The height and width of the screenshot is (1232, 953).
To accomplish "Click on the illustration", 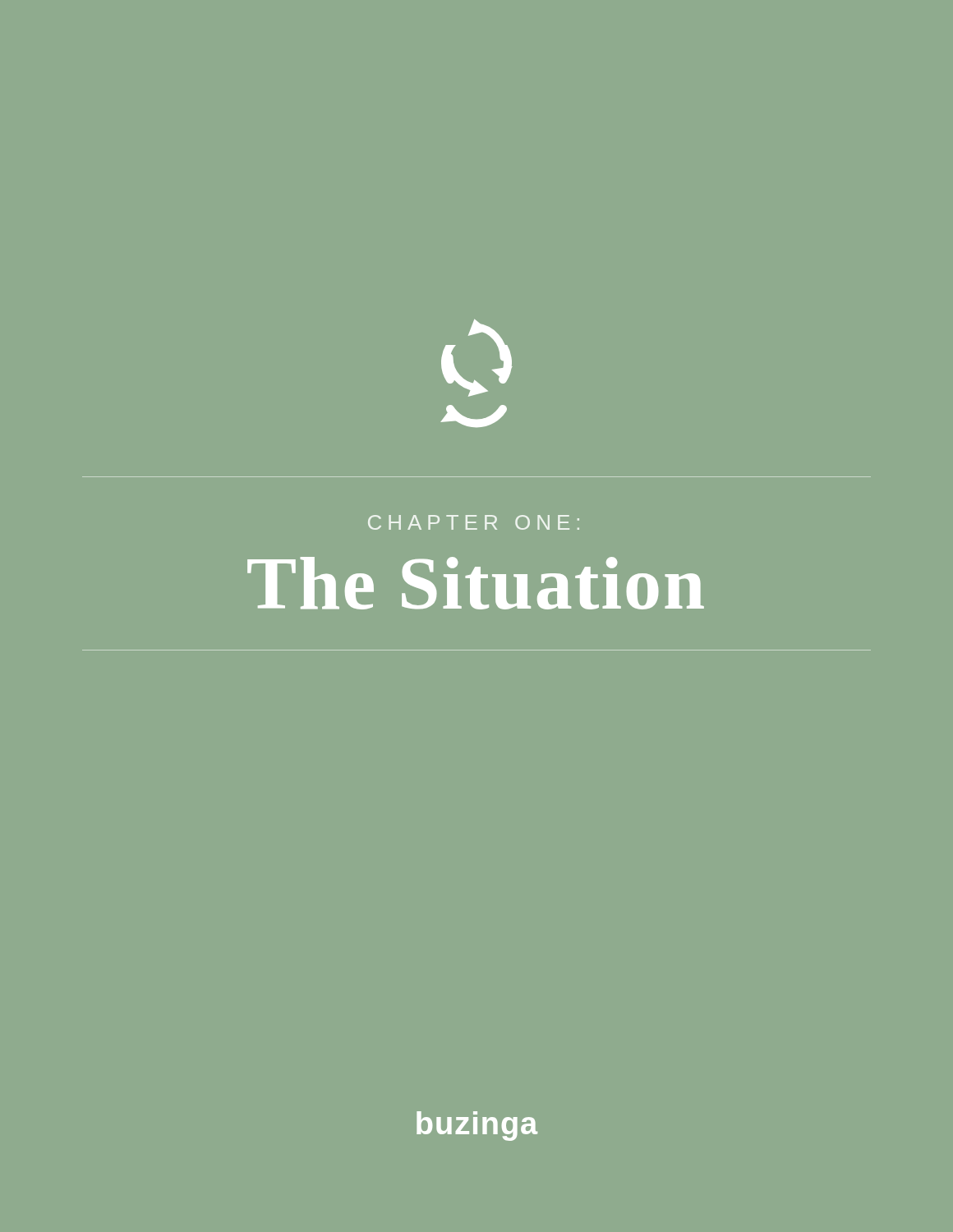I will coord(476,359).
